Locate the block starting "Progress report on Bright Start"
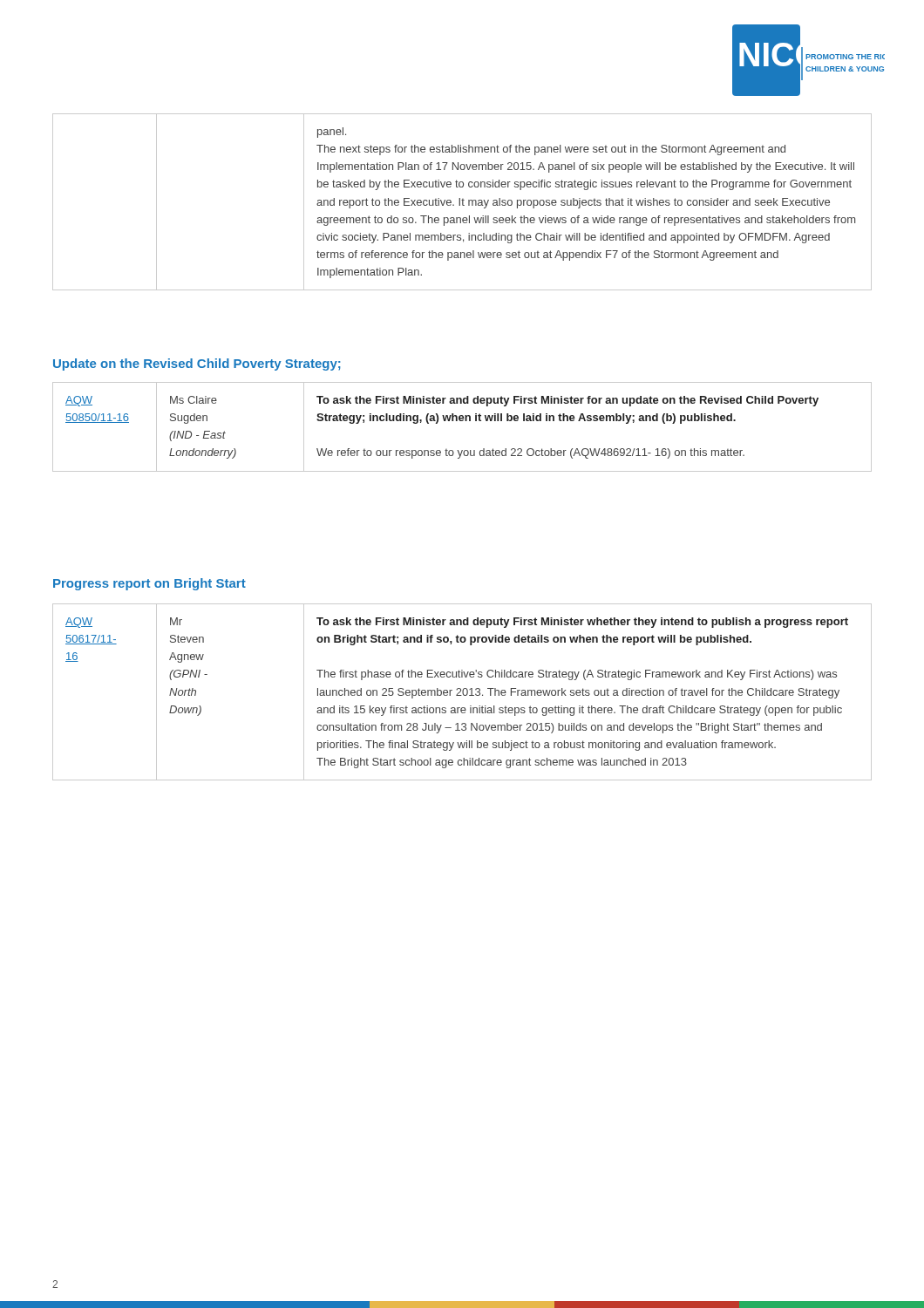The image size is (924, 1308). pos(149,583)
